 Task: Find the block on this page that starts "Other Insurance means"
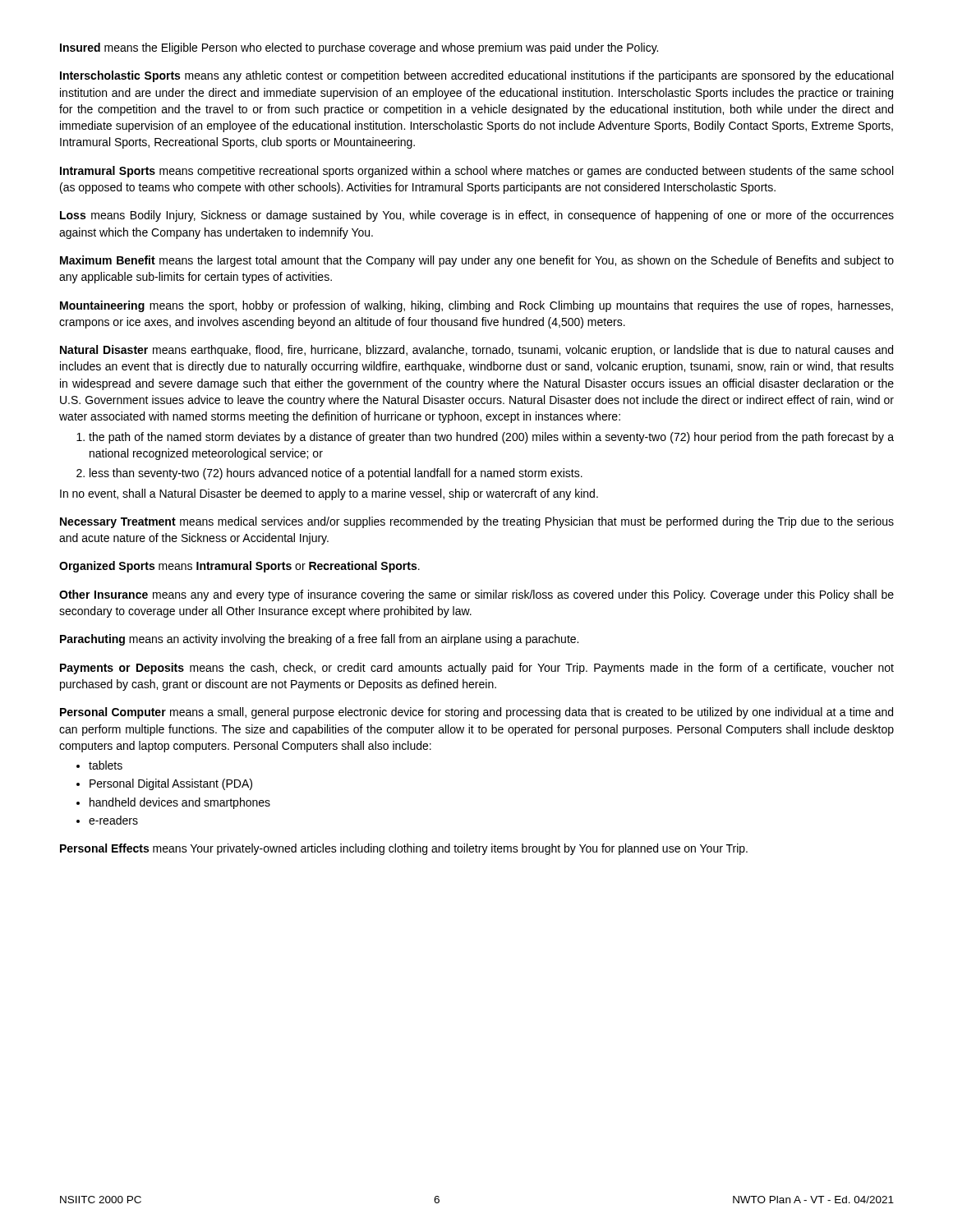pos(476,603)
